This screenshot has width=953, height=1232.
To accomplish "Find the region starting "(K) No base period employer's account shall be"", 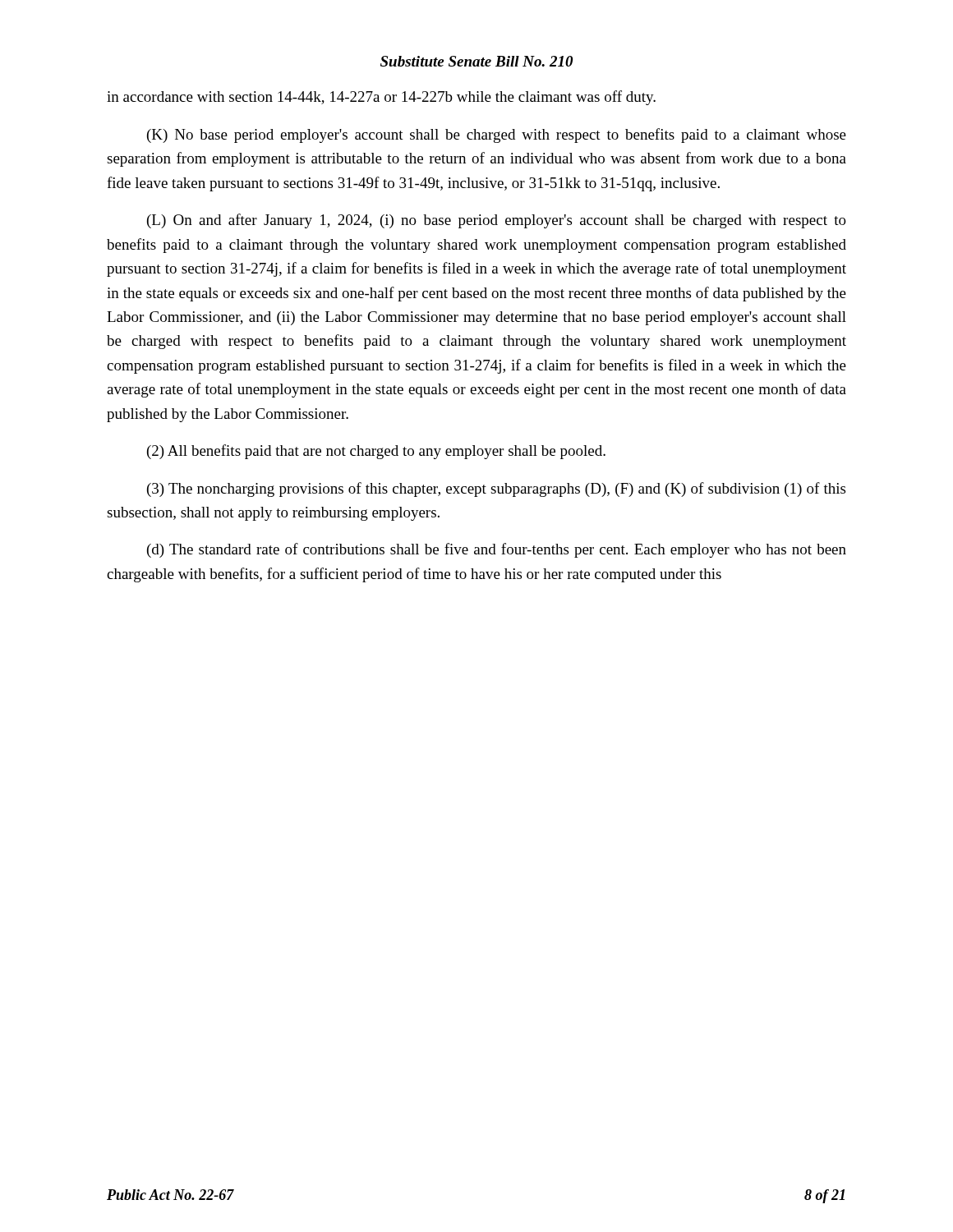I will point(476,158).
